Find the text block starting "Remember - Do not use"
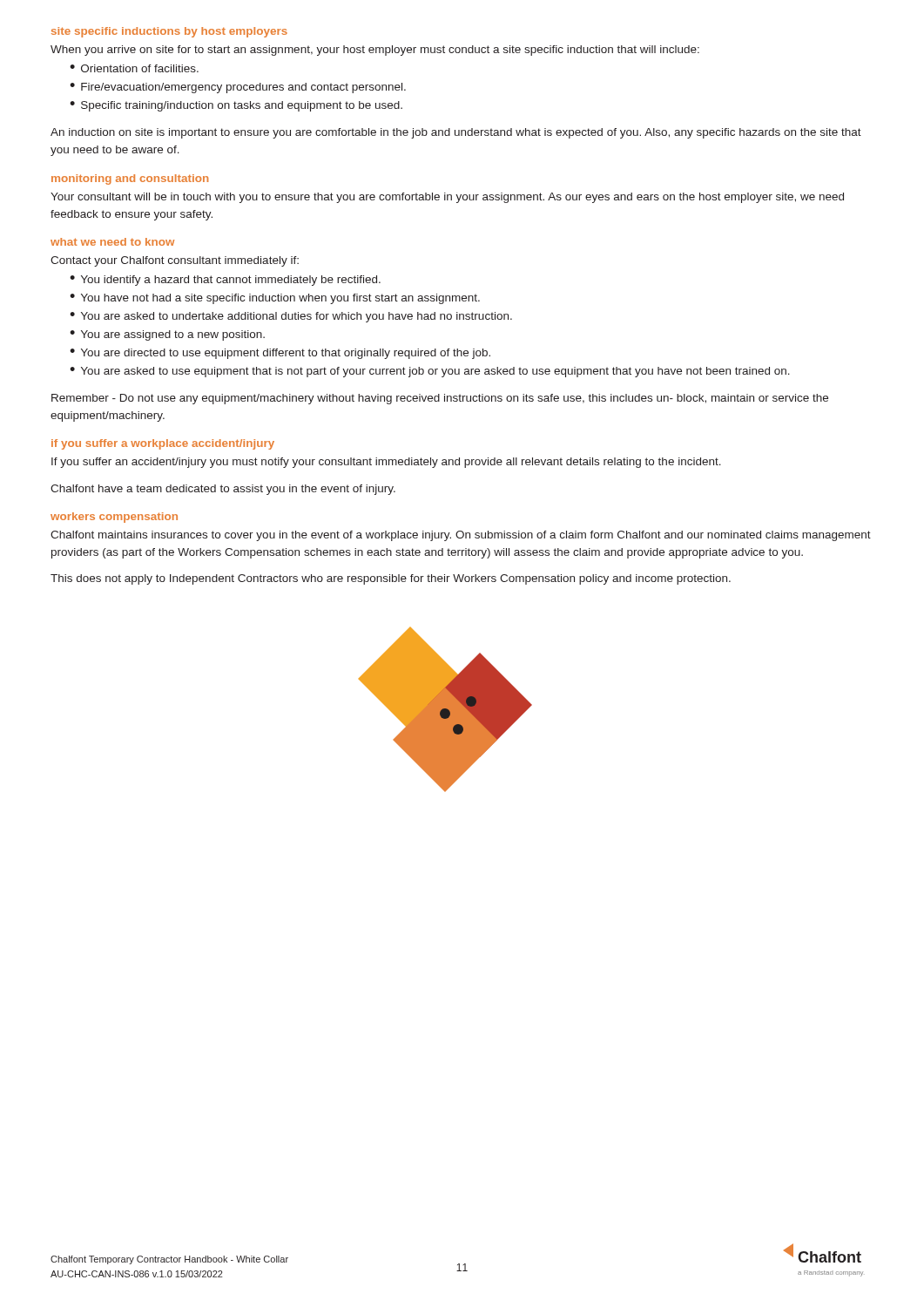The height and width of the screenshot is (1307, 924). point(440,406)
